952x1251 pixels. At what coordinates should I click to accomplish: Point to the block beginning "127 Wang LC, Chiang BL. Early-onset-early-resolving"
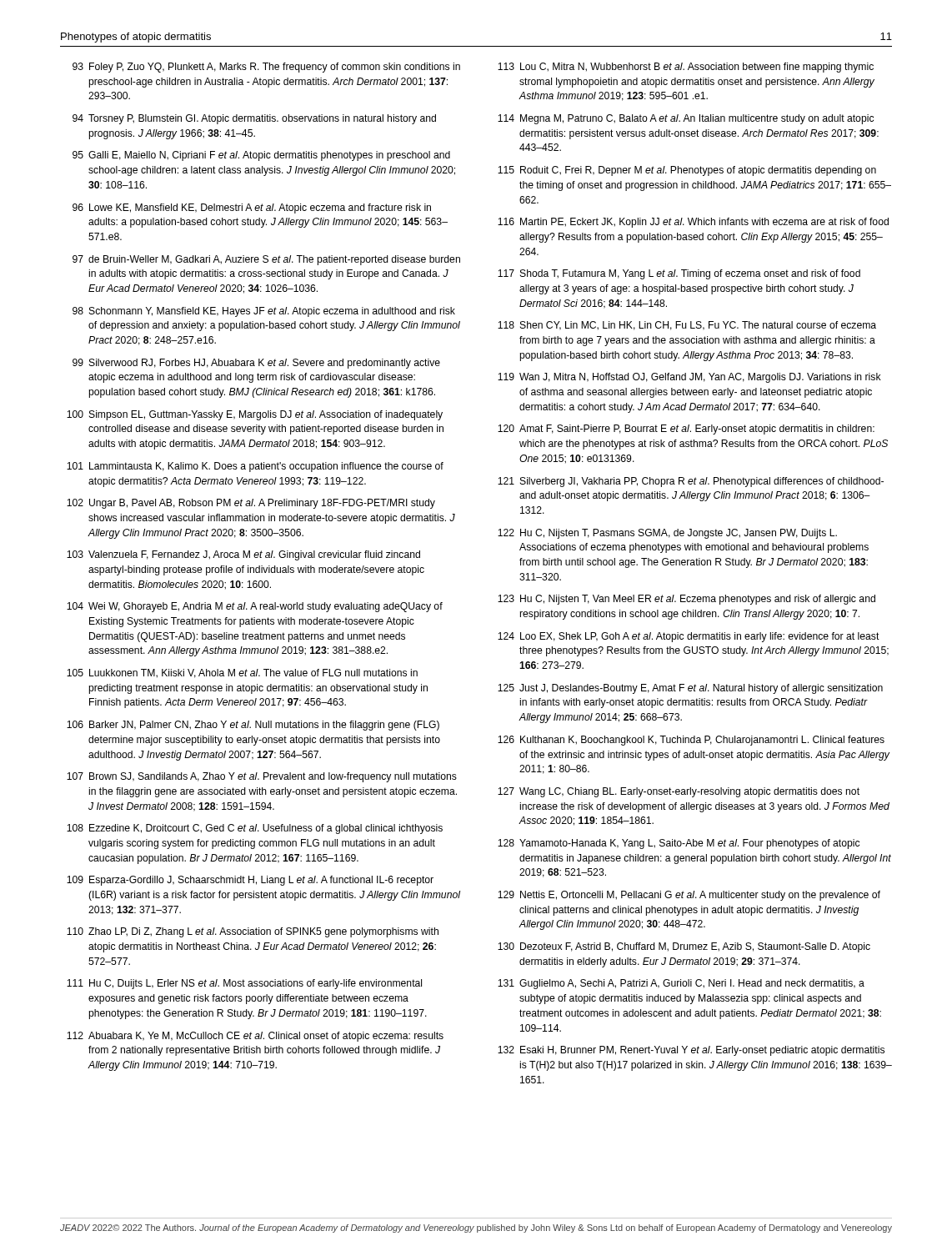tap(692, 807)
